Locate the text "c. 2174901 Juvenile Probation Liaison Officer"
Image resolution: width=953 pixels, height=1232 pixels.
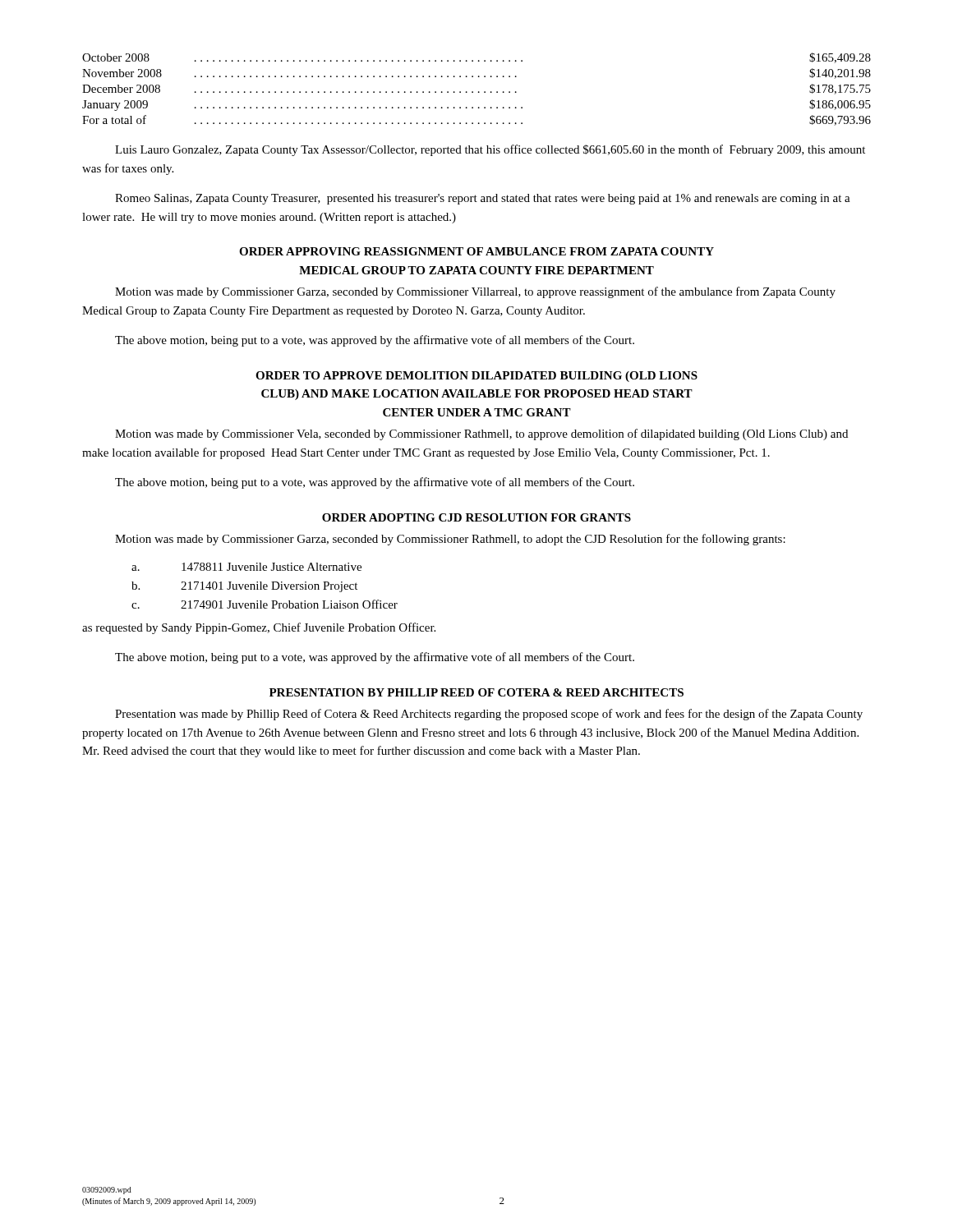pos(265,604)
